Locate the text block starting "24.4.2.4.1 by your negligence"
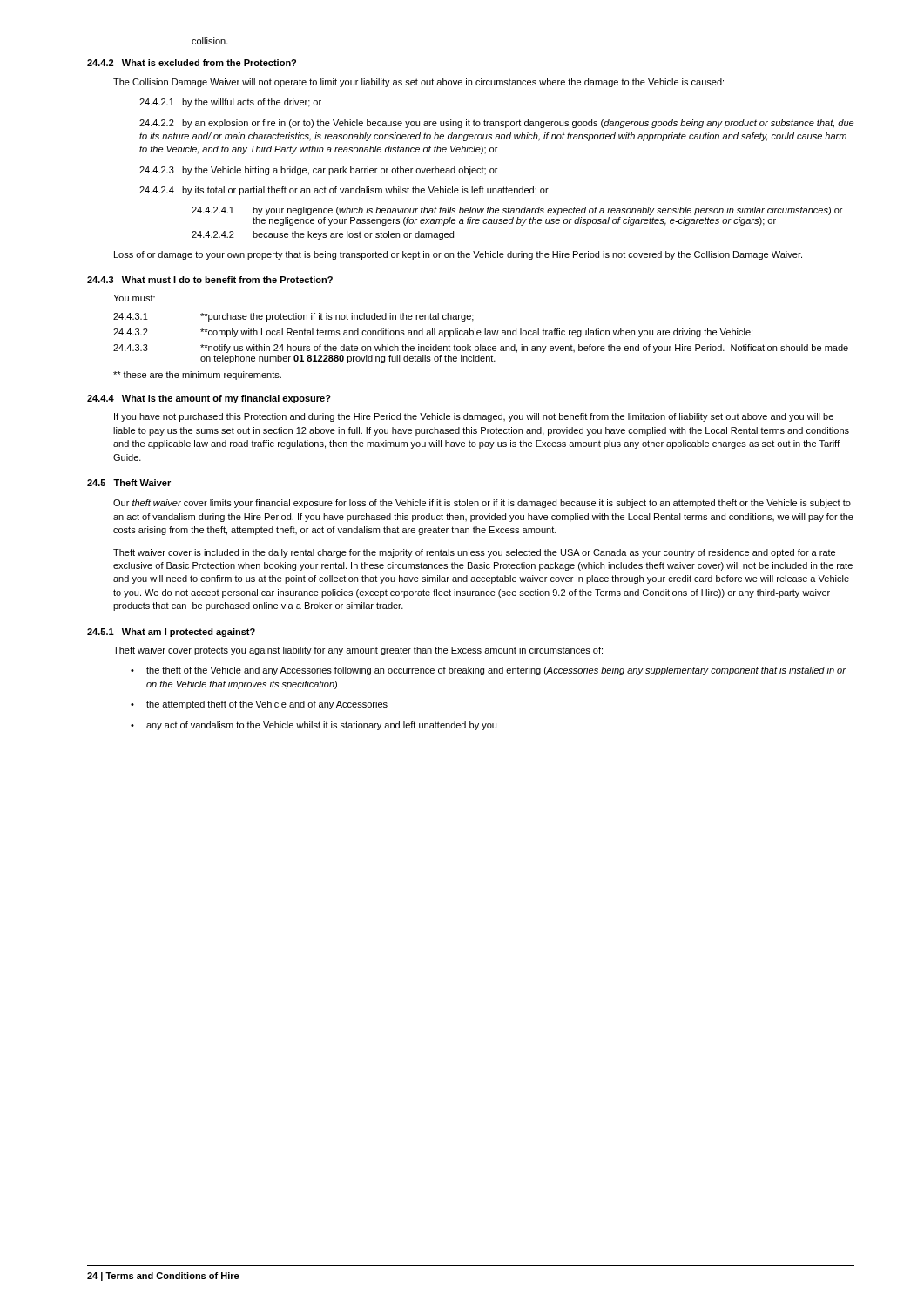 [x=523, y=215]
